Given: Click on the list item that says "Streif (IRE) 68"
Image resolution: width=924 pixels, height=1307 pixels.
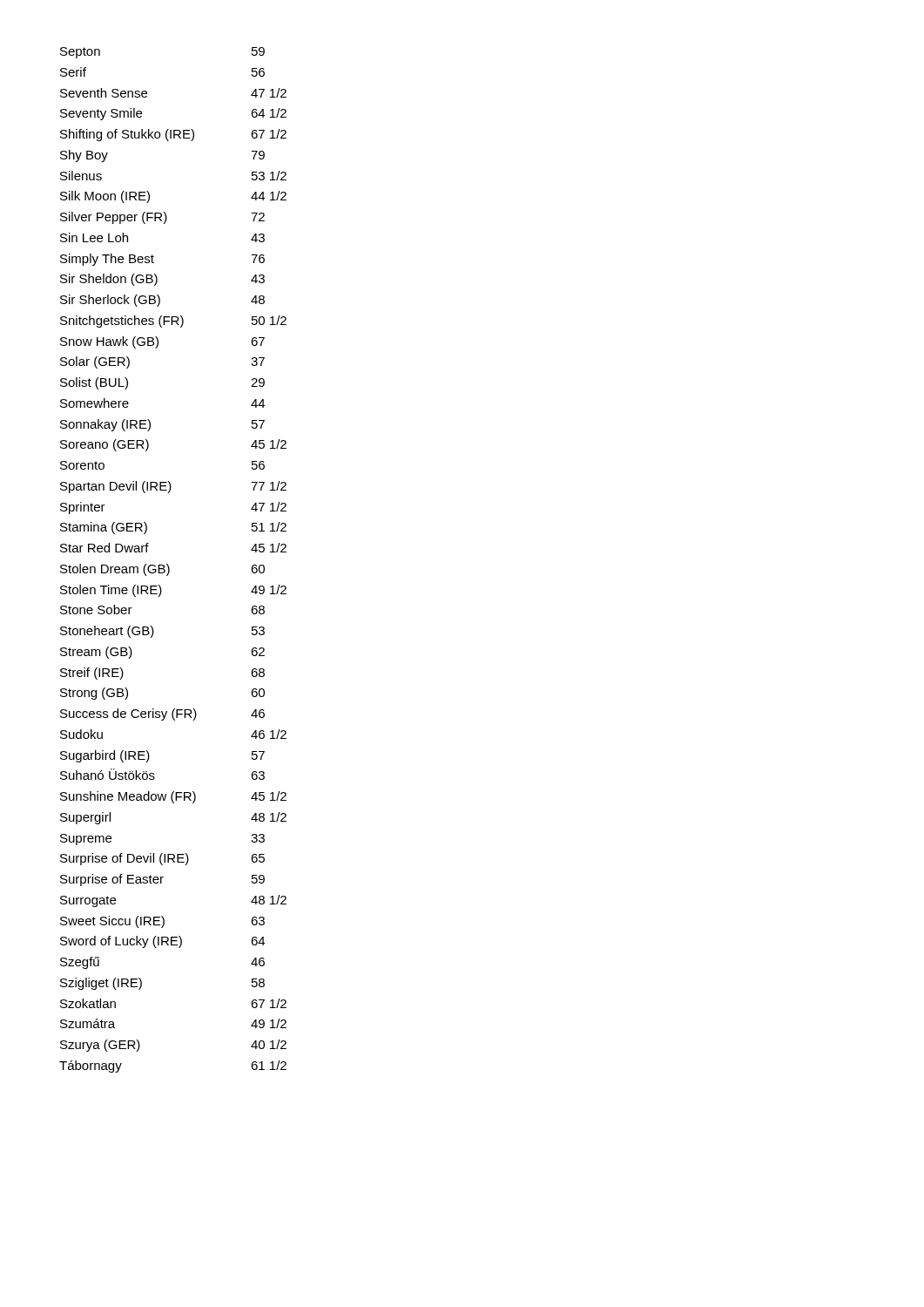Looking at the screenshot, I should click(x=88, y=673).
